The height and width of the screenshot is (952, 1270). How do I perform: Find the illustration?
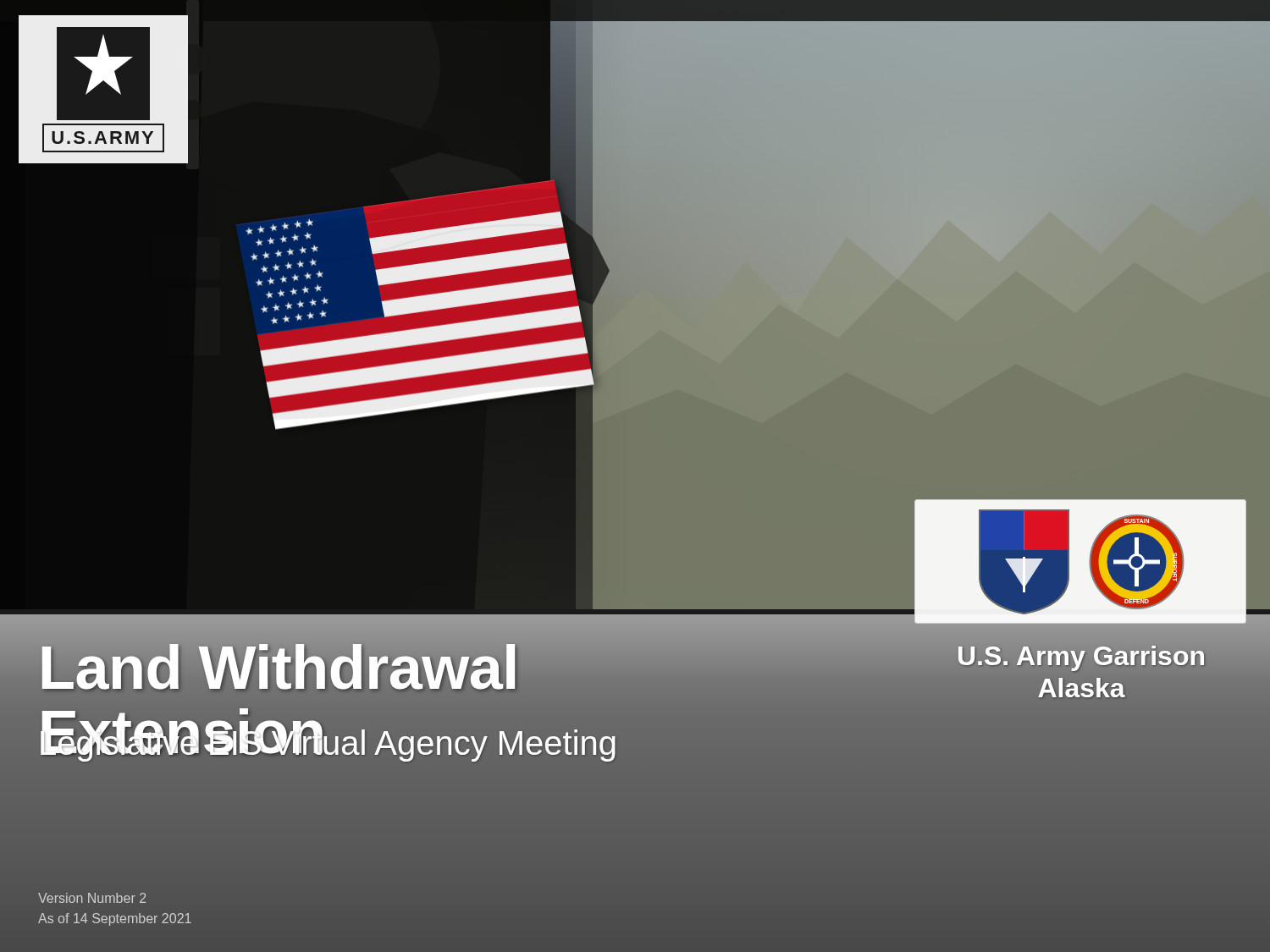[x=1080, y=561]
